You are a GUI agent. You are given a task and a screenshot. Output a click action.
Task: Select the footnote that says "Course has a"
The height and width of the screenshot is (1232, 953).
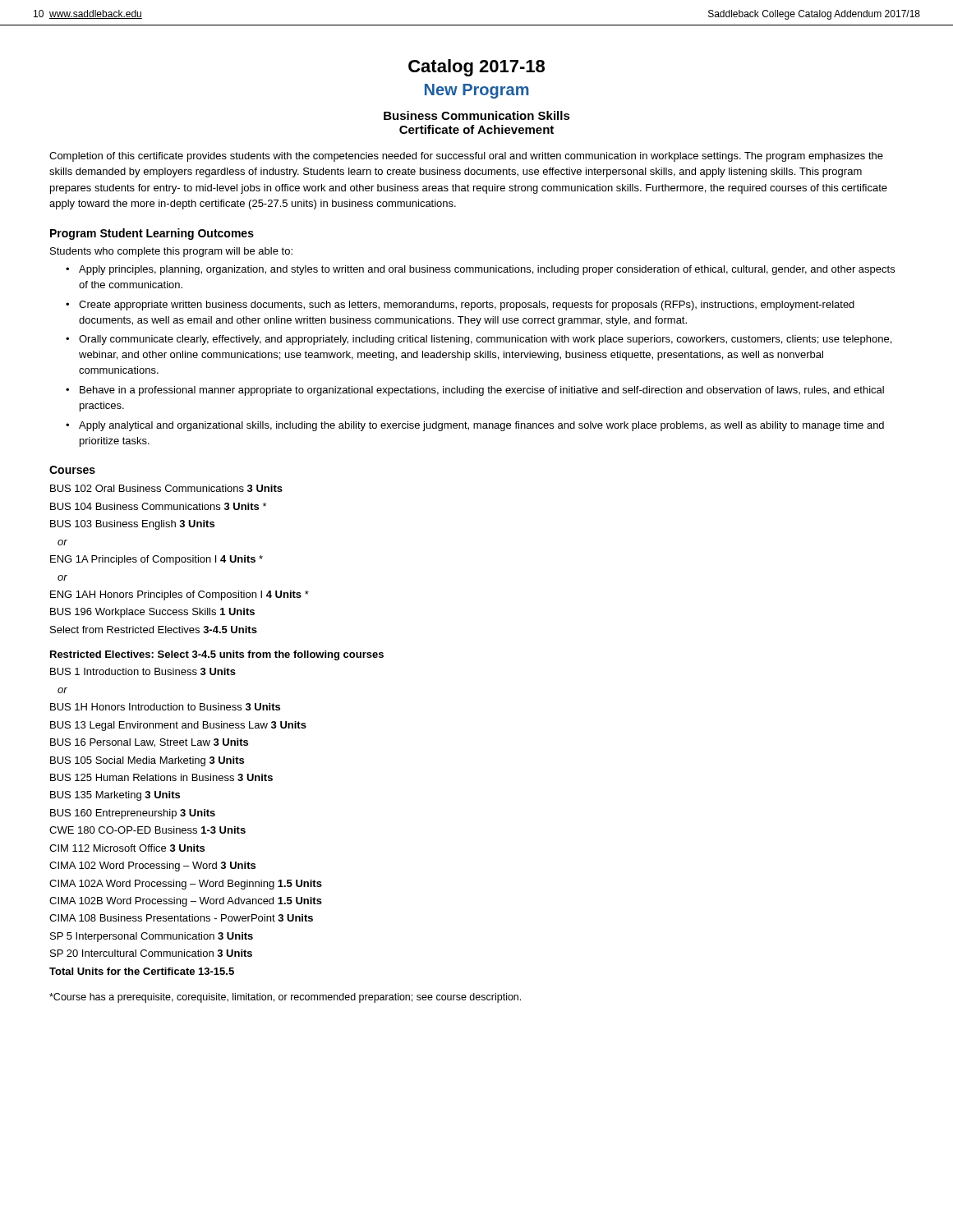coord(286,997)
